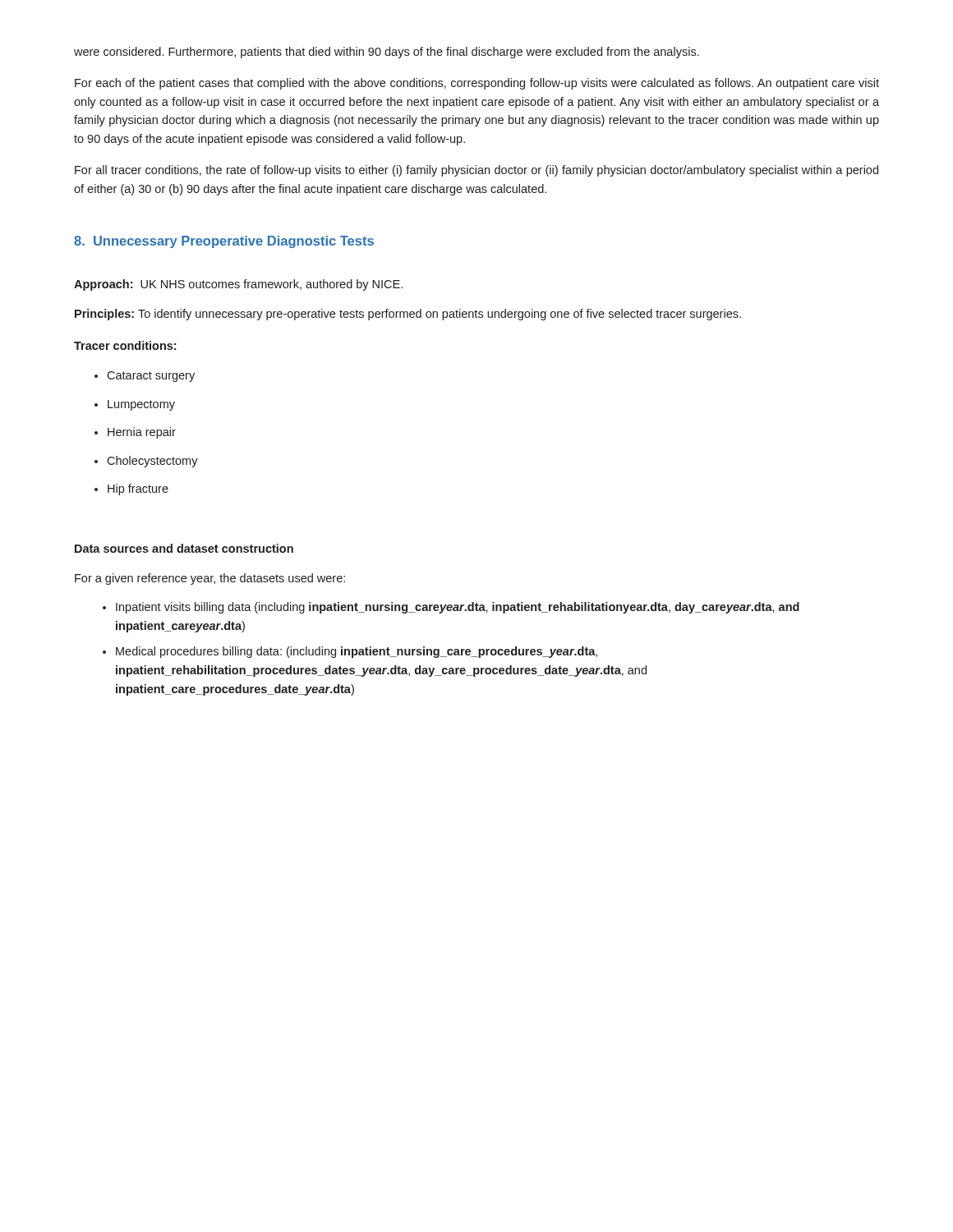Point to the block starting "were considered. Furthermore, patients"

pos(476,52)
